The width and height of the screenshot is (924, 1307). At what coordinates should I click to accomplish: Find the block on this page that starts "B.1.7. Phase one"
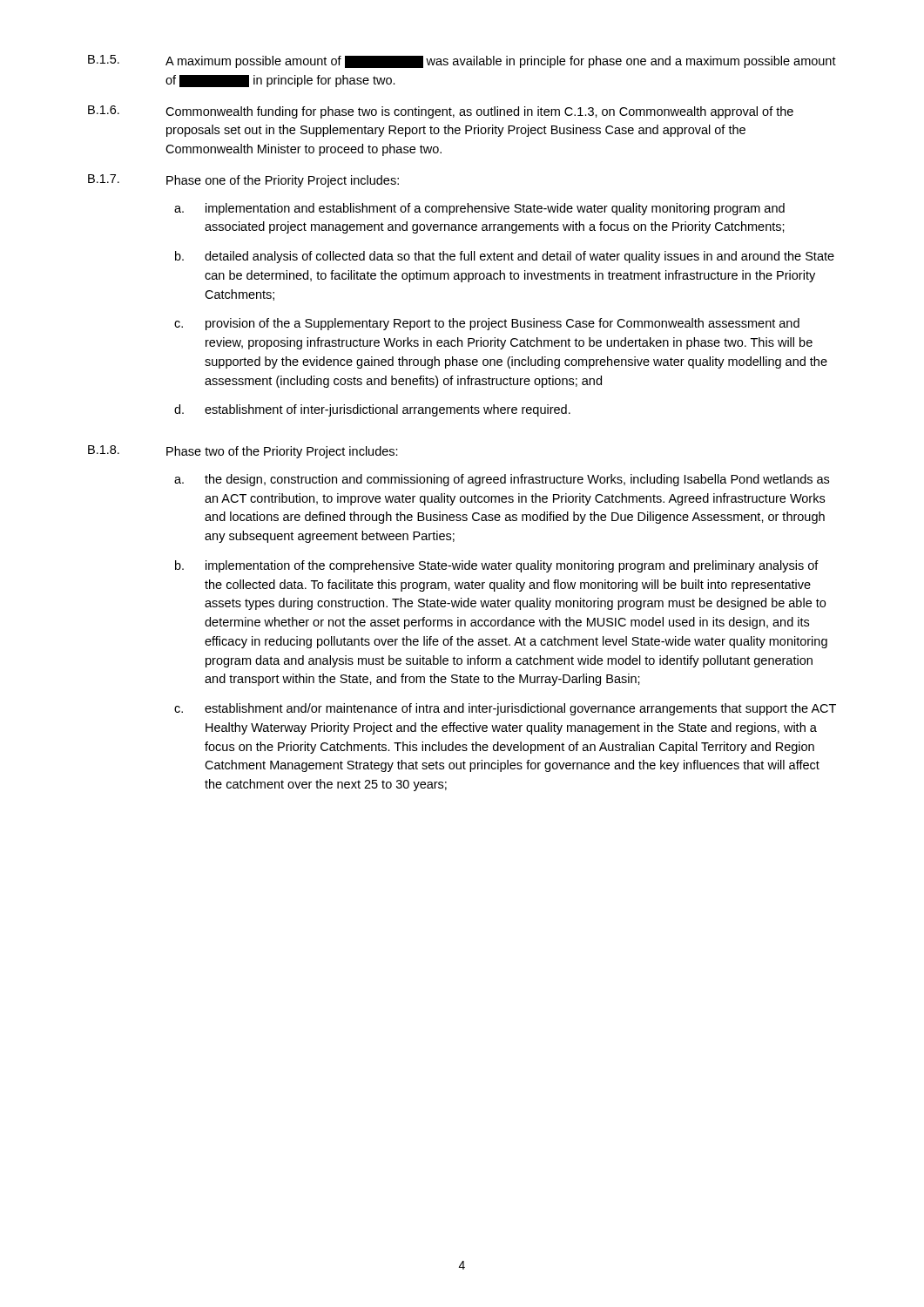pos(243,181)
